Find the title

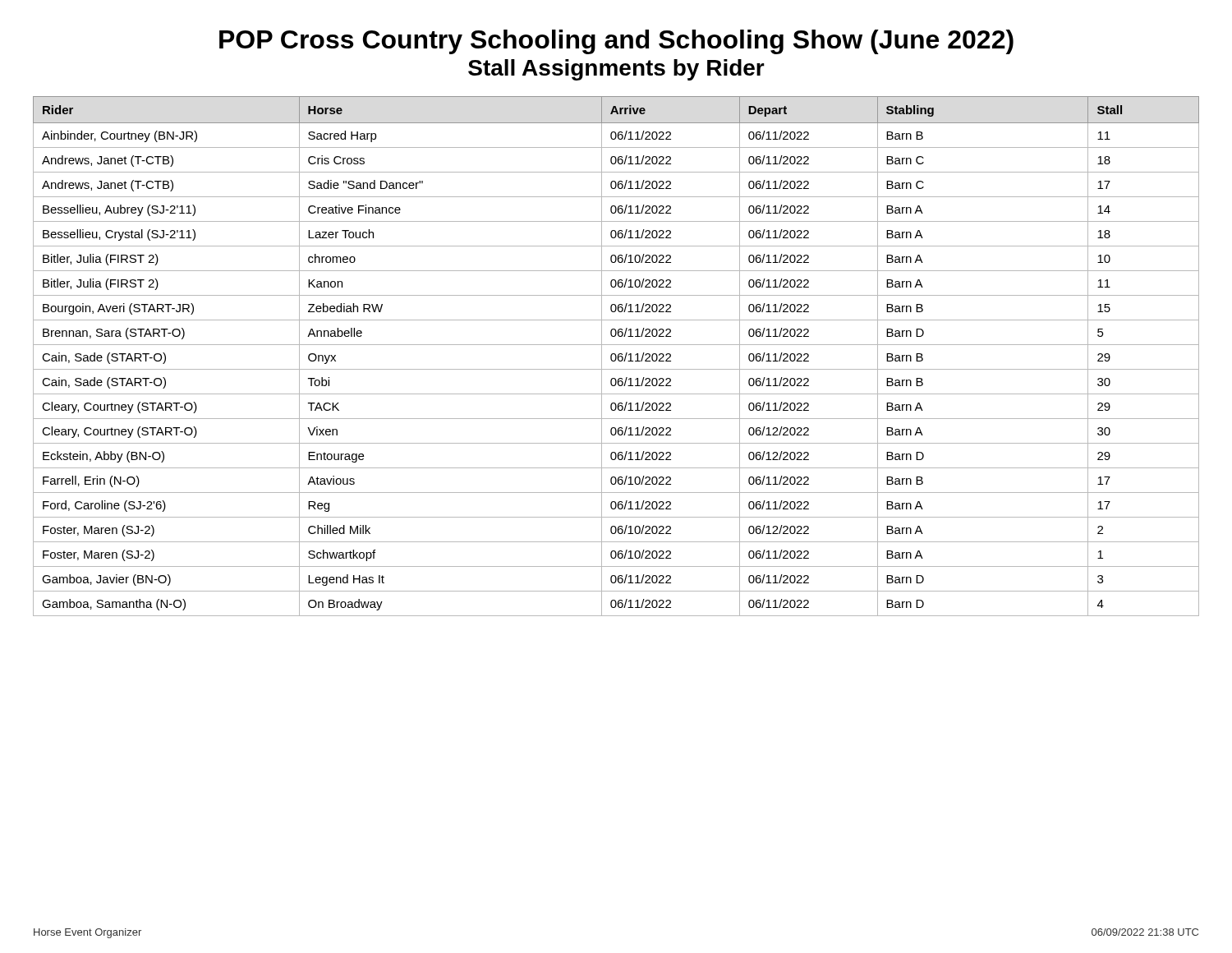pyautogui.click(x=616, y=53)
